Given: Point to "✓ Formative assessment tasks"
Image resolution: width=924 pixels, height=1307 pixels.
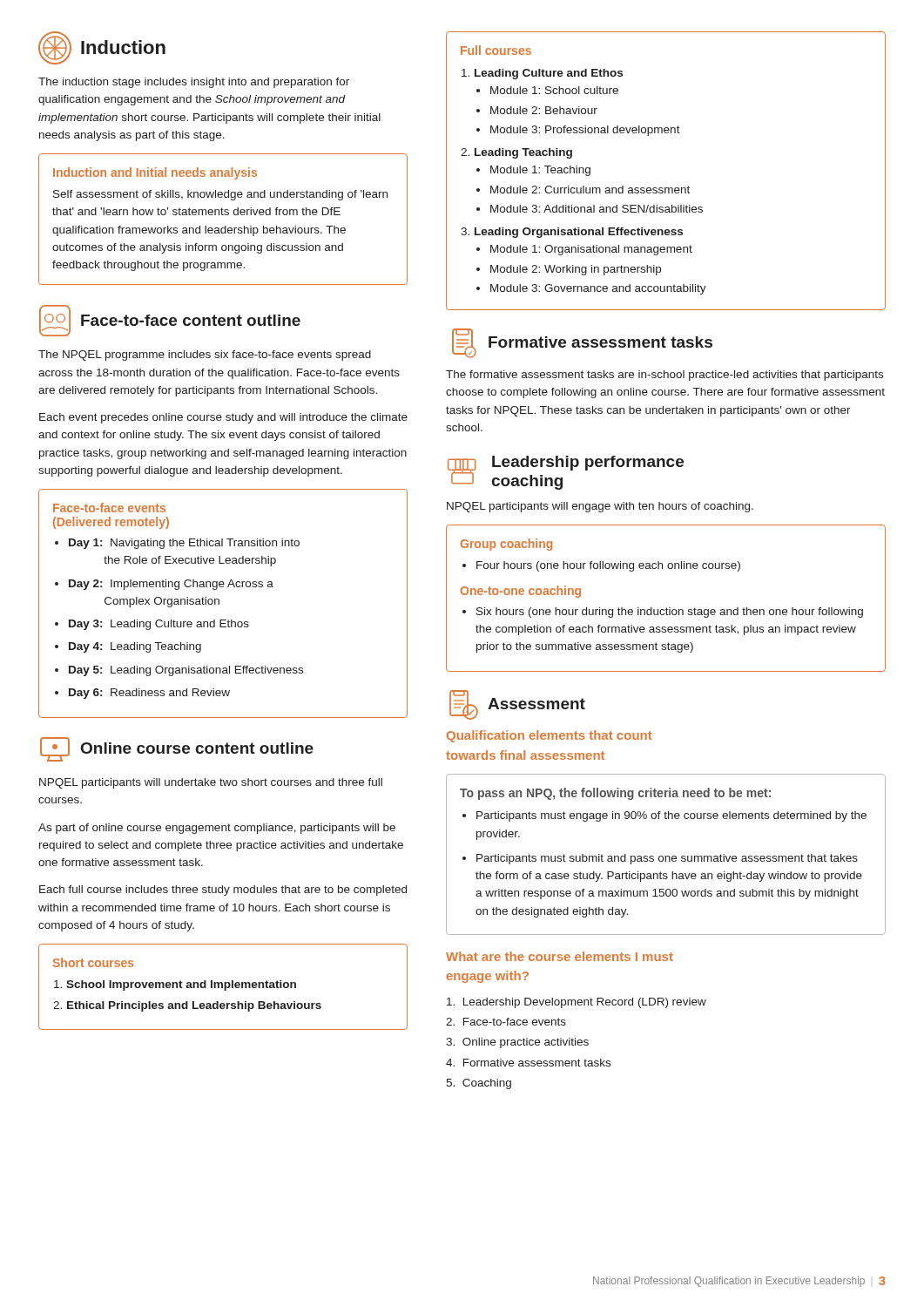Looking at the screenshot, I should (666, 342).
